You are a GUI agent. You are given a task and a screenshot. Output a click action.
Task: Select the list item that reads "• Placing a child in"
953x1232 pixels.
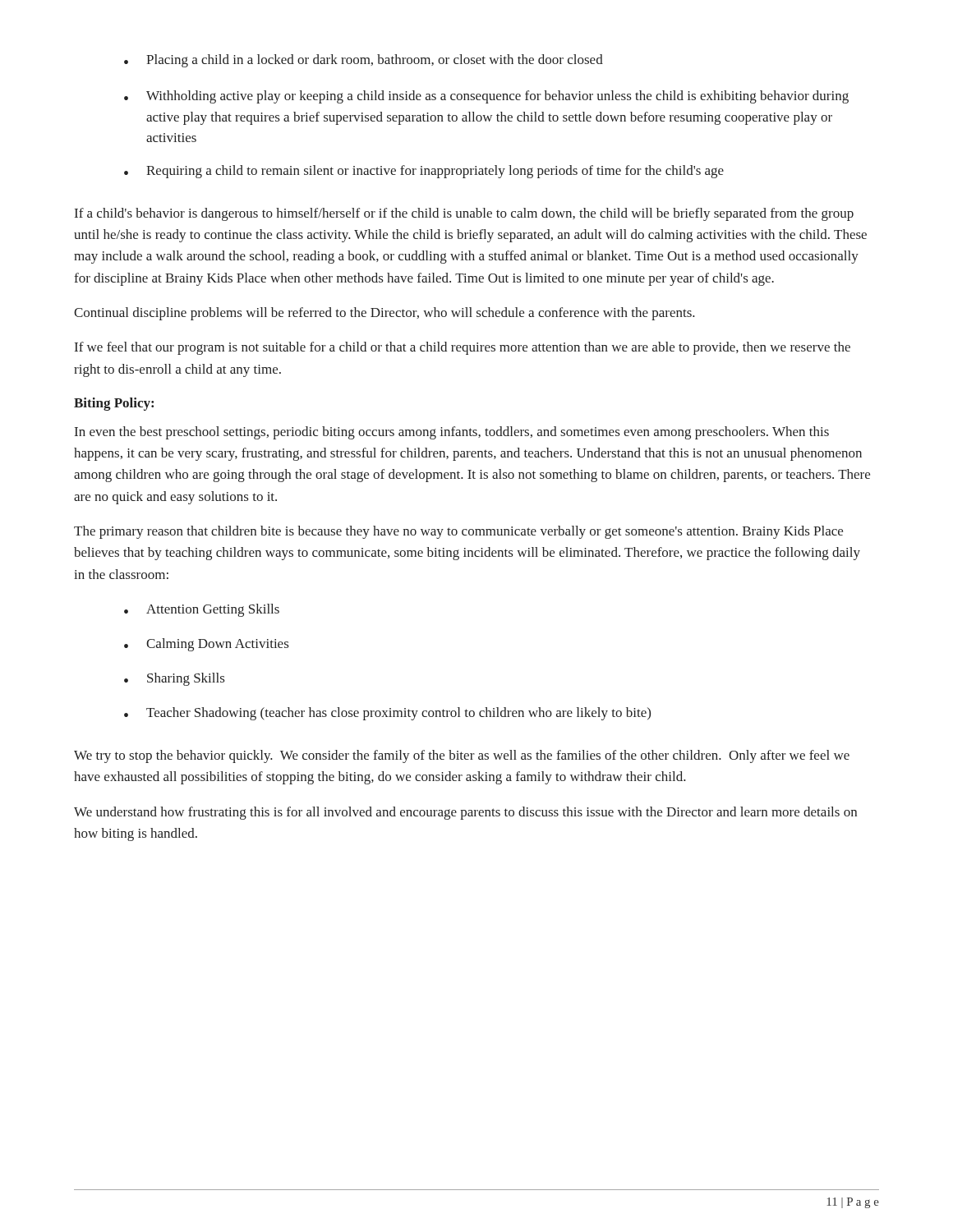(x=497, y=62)
